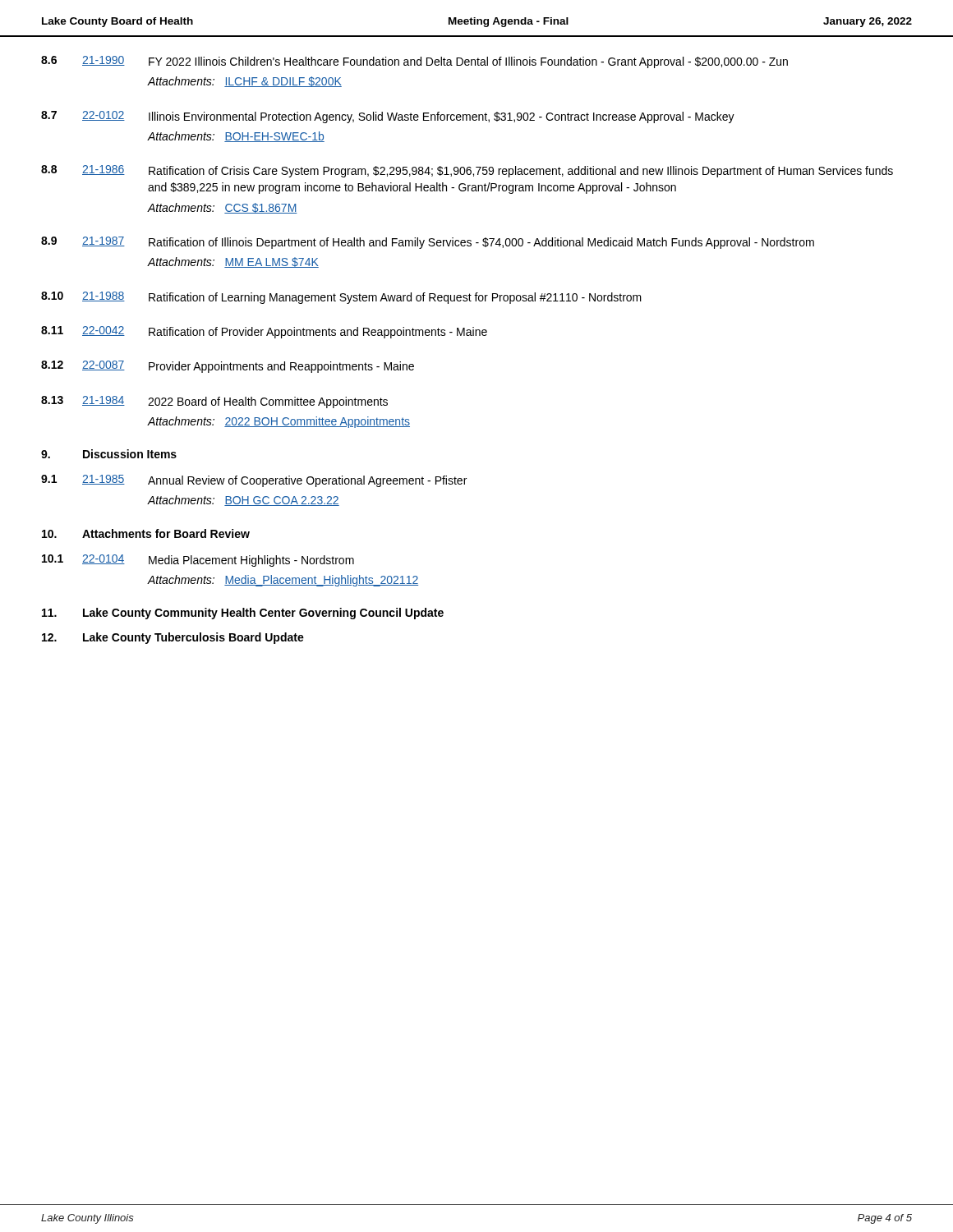
Task: Locate the section header that says "9. Discussion Items"
Action: pyautogui.click(x=109, y=454)
